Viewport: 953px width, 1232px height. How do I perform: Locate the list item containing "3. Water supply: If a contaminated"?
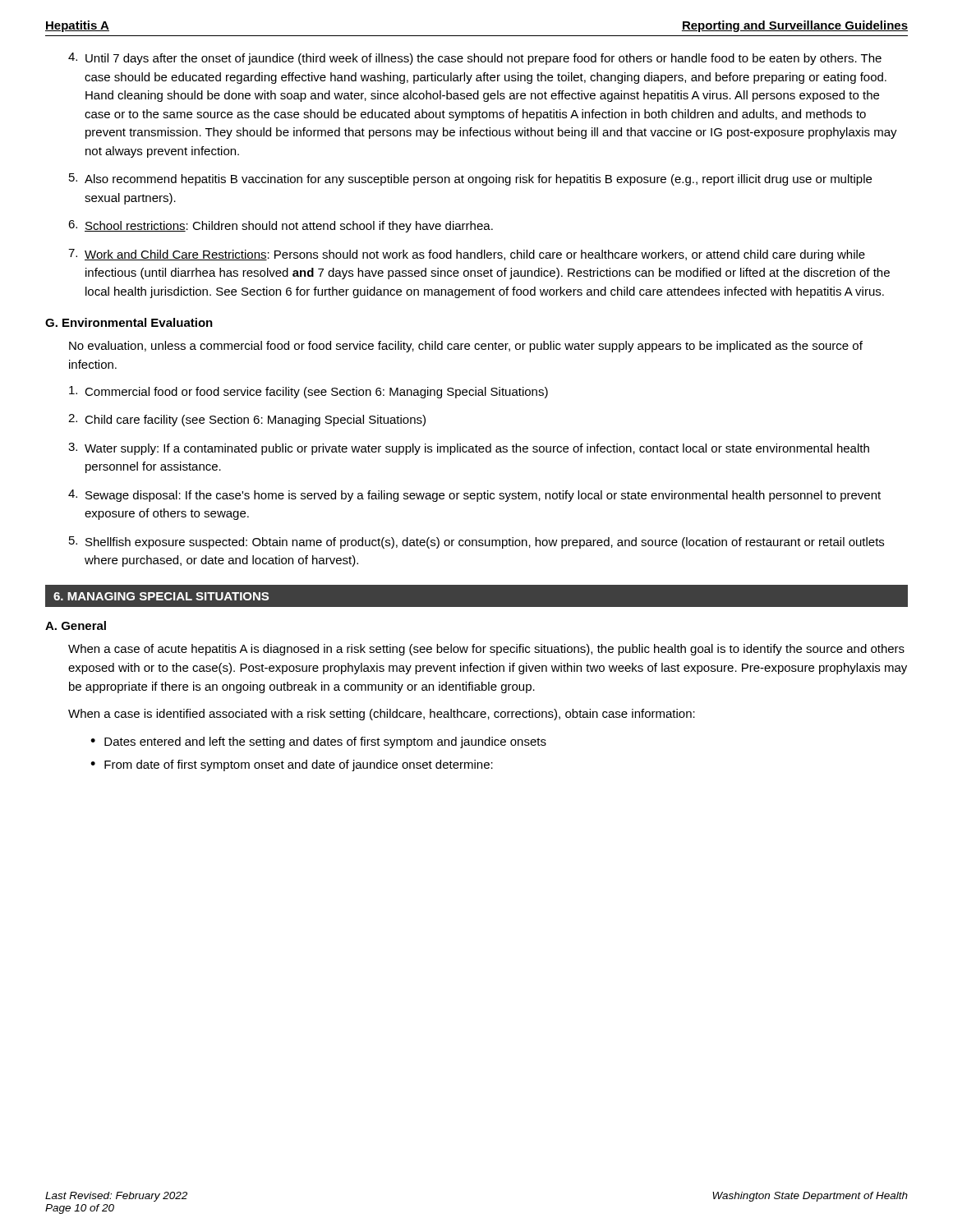coord(476,457)
